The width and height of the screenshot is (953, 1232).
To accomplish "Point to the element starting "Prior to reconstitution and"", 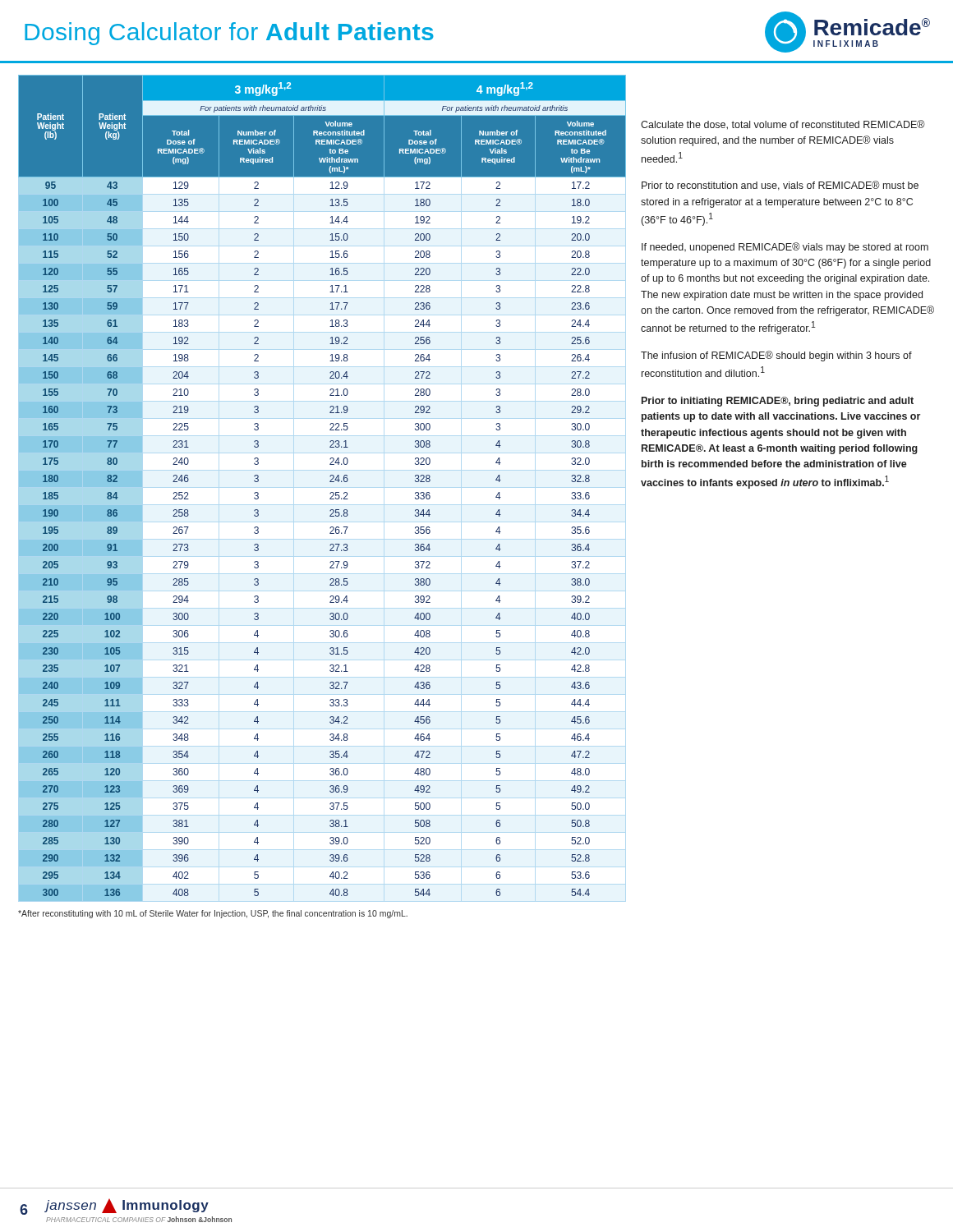I will point(780,203).
